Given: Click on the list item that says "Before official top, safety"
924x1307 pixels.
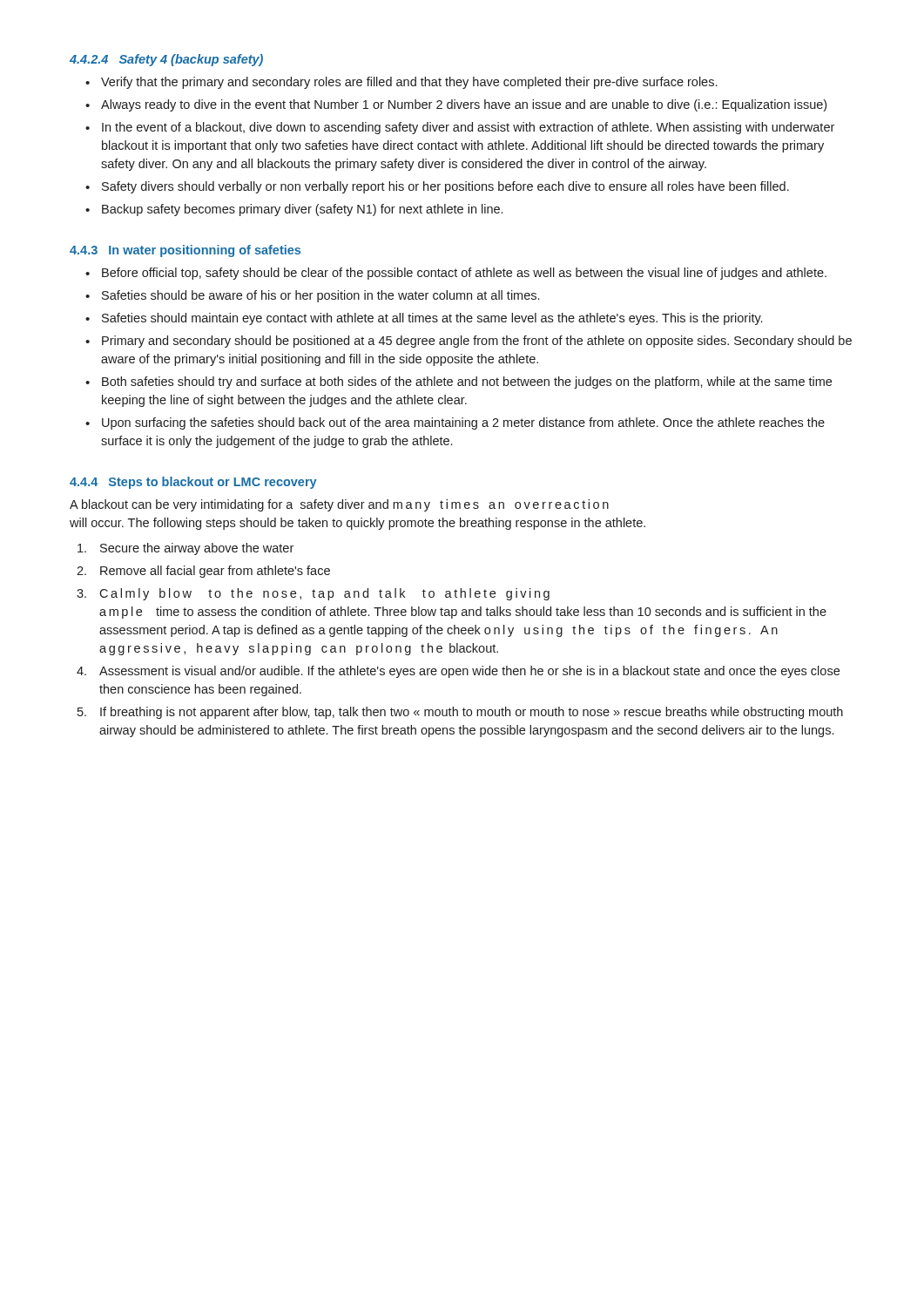Looking at the screenshot, I should (x=464, y=273).
